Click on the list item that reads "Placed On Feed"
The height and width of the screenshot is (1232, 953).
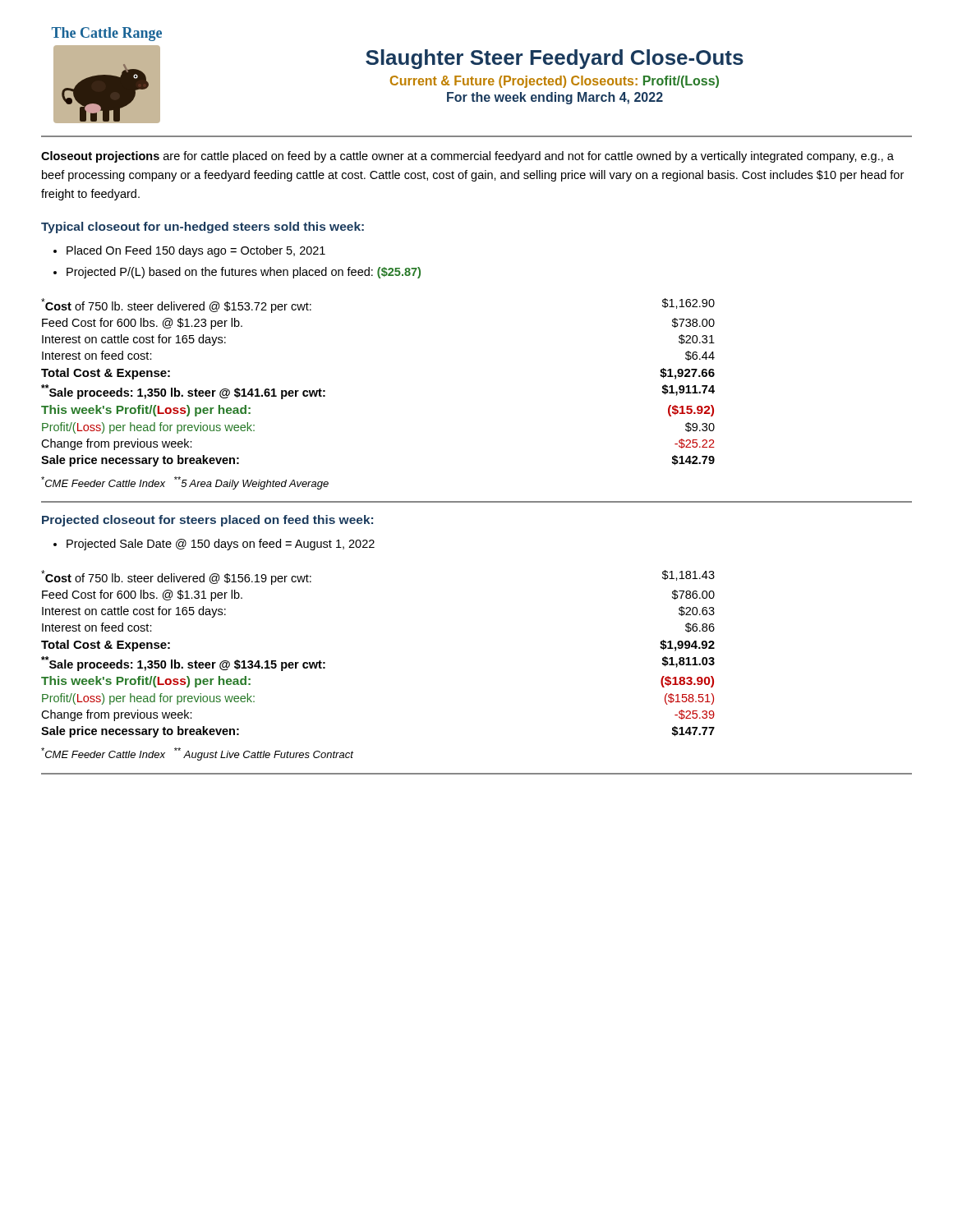coord(196,250)
